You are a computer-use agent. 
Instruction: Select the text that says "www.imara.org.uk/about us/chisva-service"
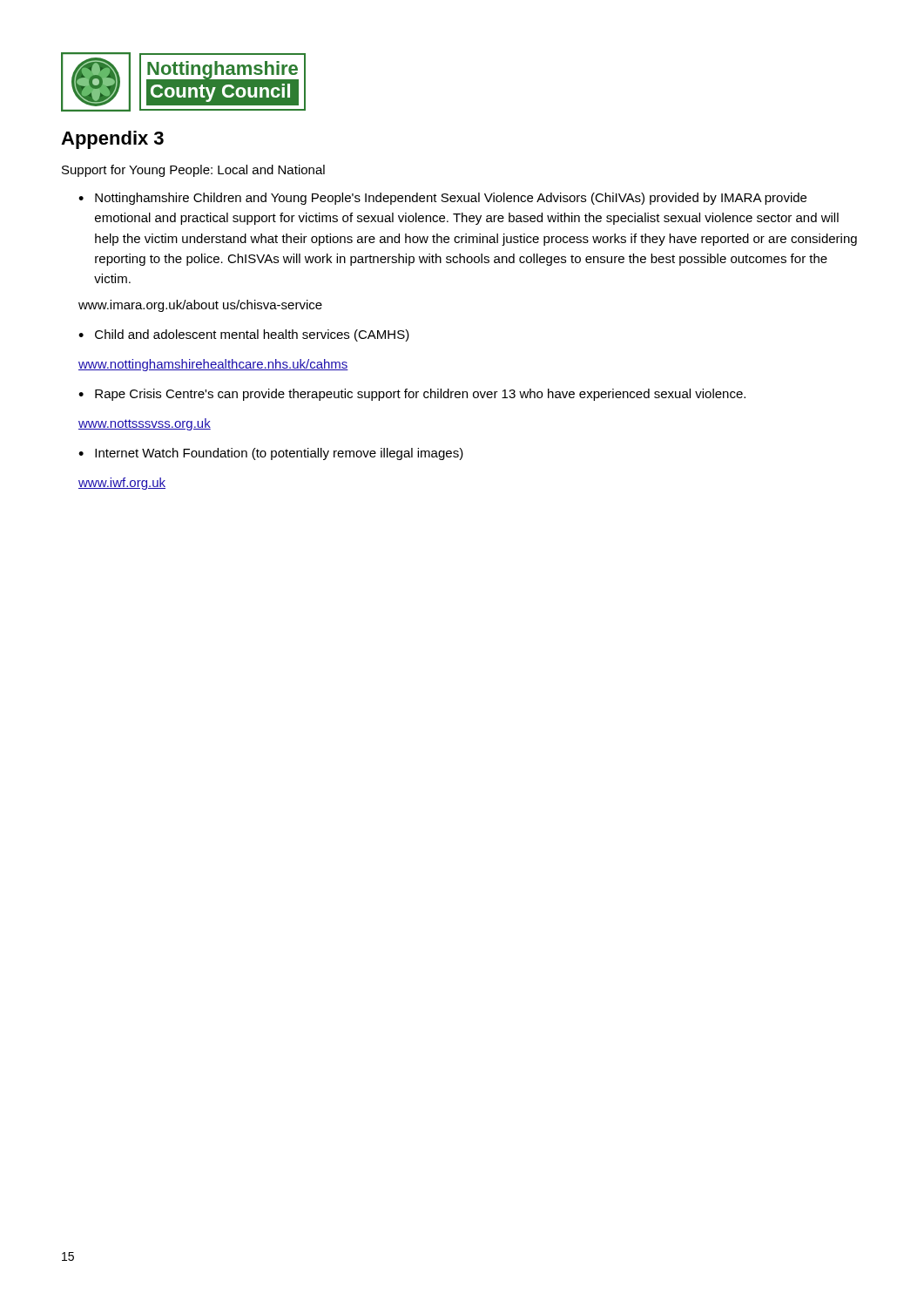tap(200, 306)
